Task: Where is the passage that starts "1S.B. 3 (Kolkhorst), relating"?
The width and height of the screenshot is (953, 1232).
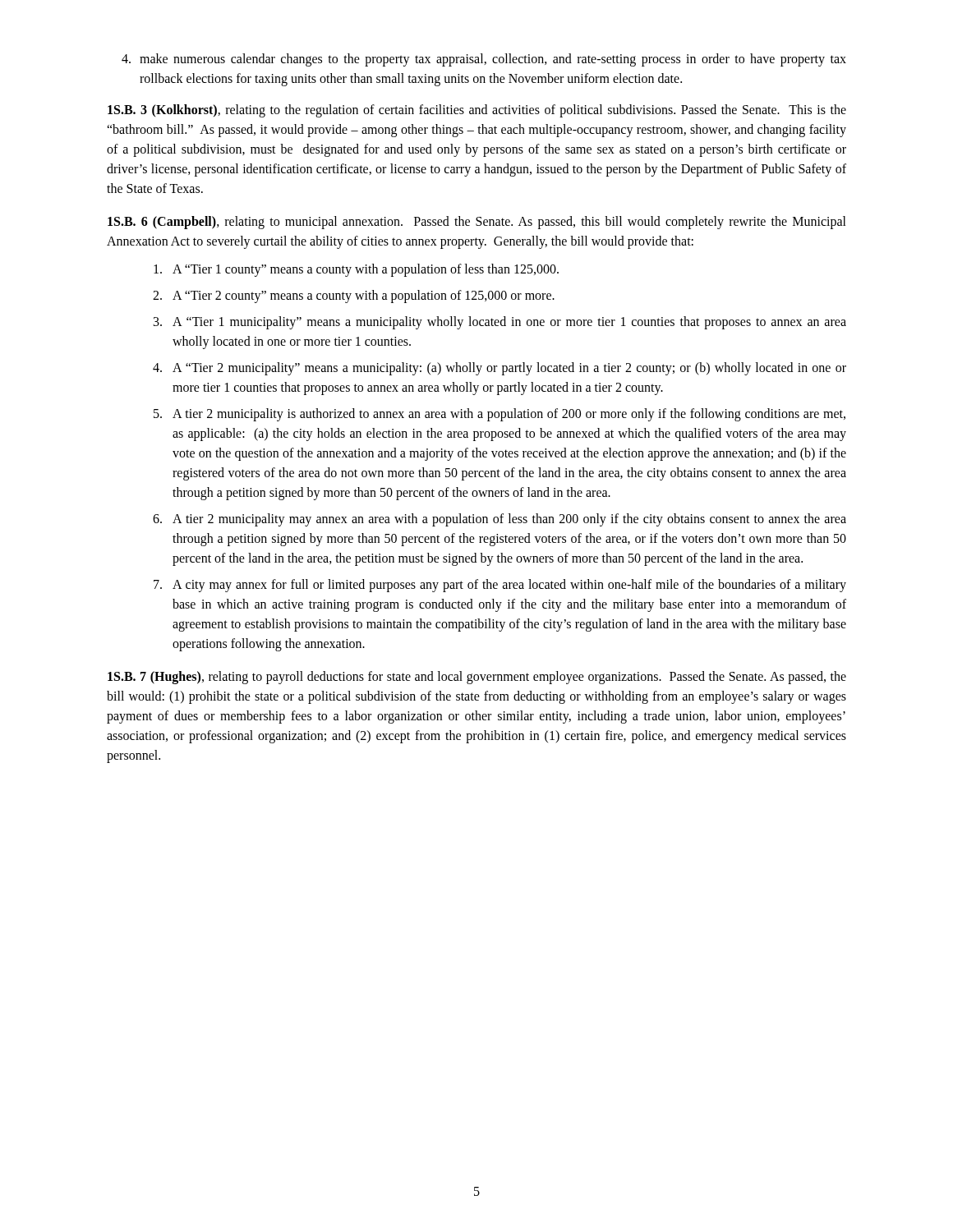Action: coord(476,149)
